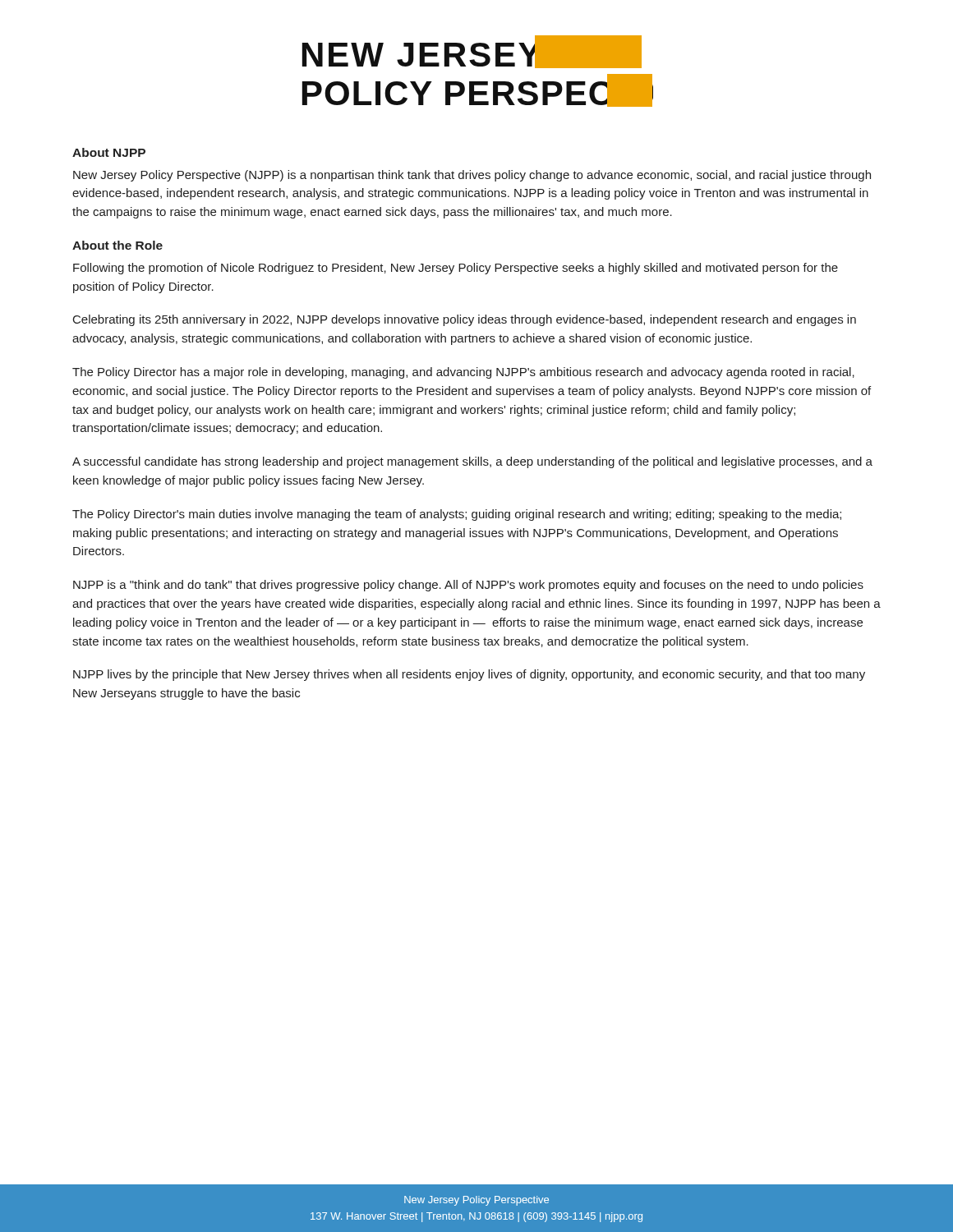
Task: Click on the element starting "About the Role"
Action: pyautogui.click(x=118, y=245)
